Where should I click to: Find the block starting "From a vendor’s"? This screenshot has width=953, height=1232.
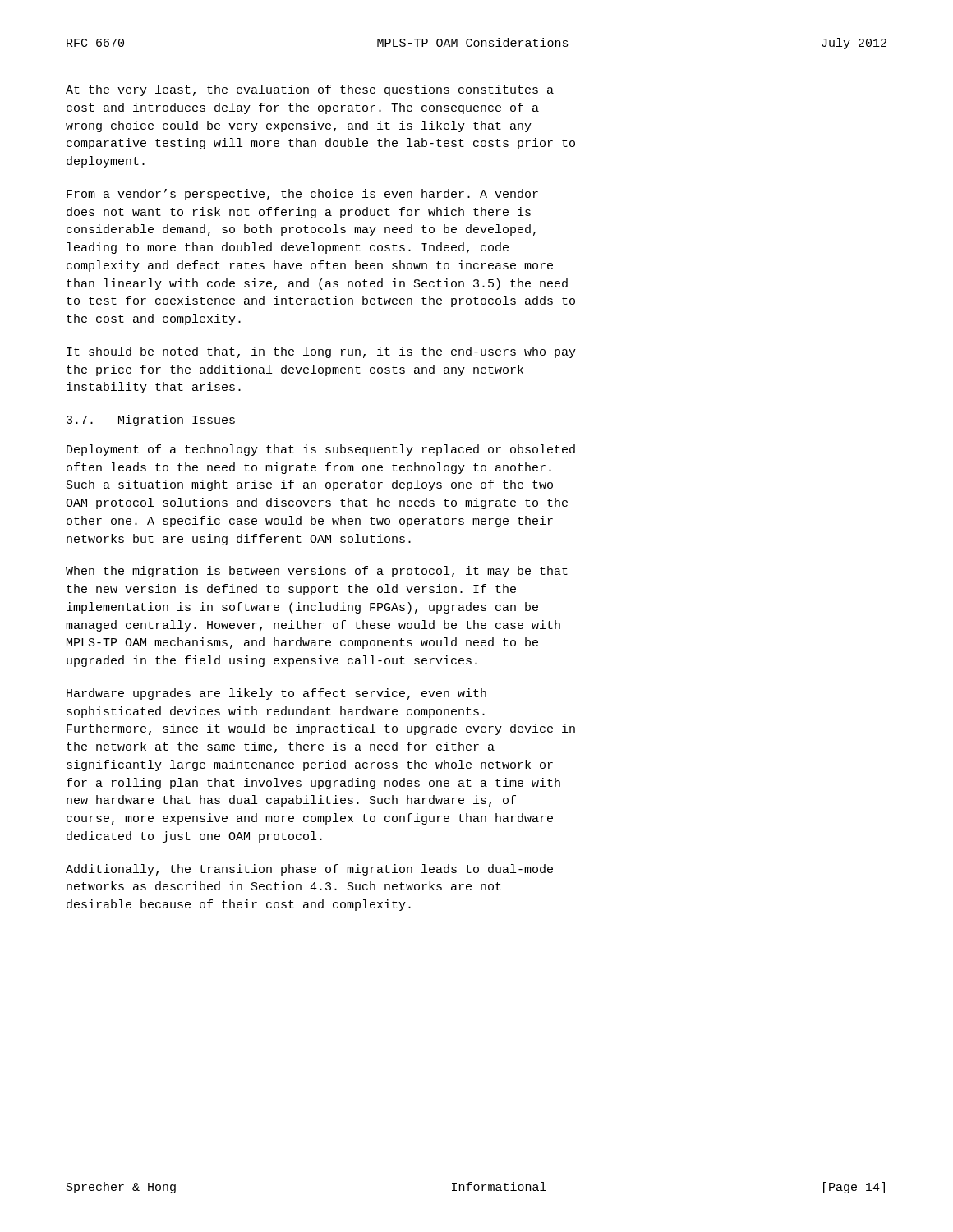tap(321, 257)
